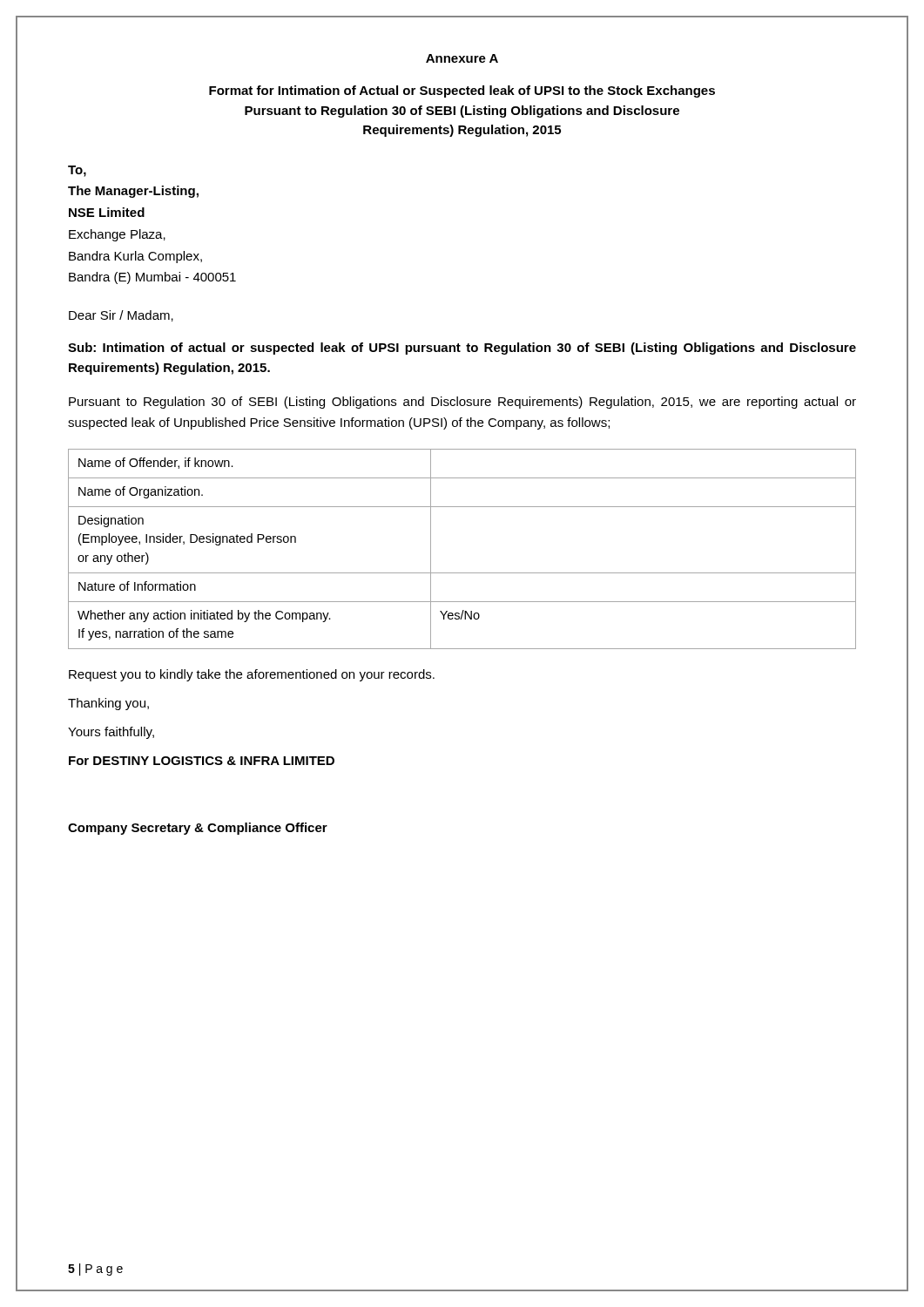The width and height of the screenshot is (924, 1307).
Task: Find the text starting "Pursuant to Regulation 30 of SEBI (Listing"
Action: click(x=462, y=412)
